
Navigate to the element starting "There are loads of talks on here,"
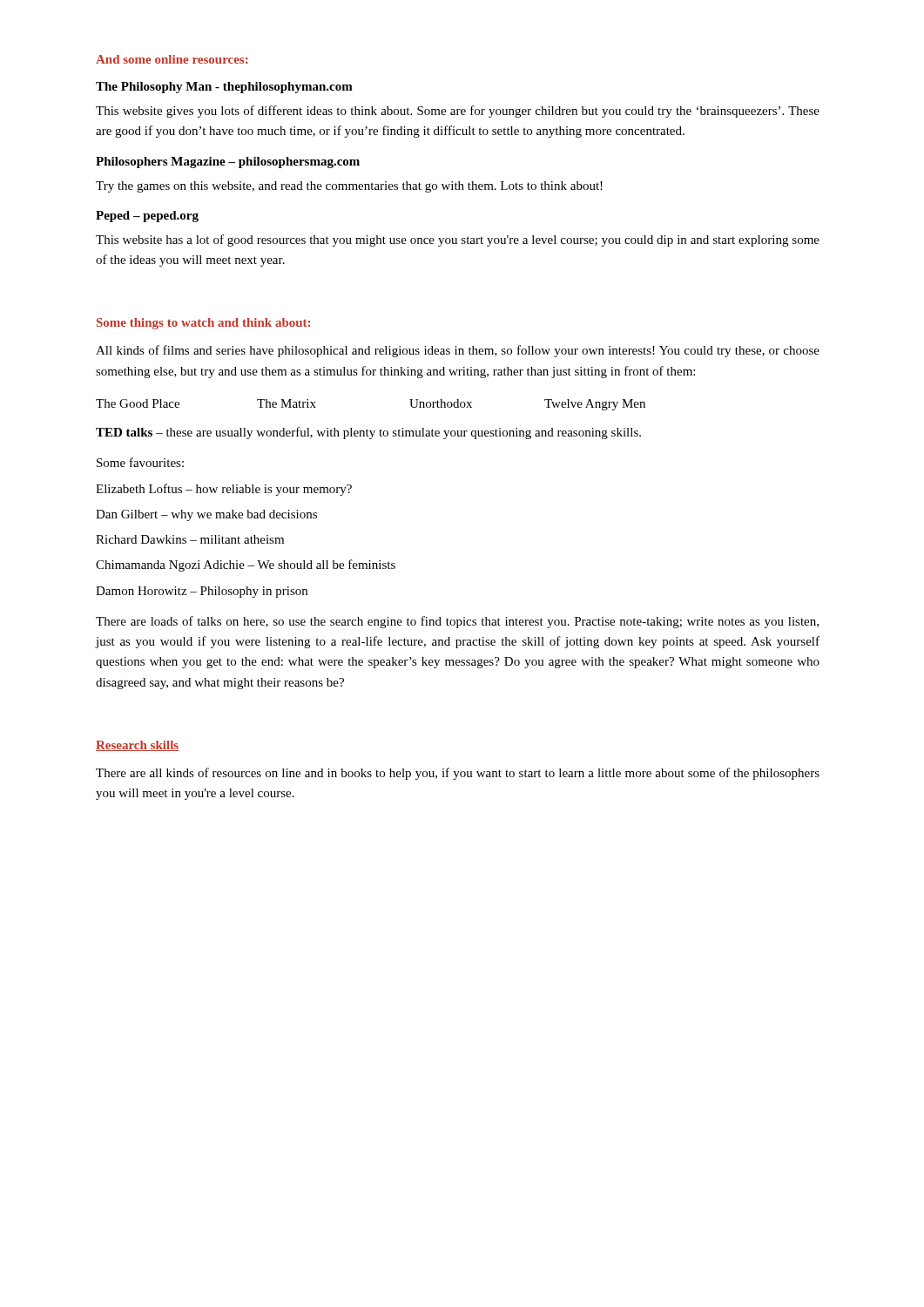click(458, 651)
